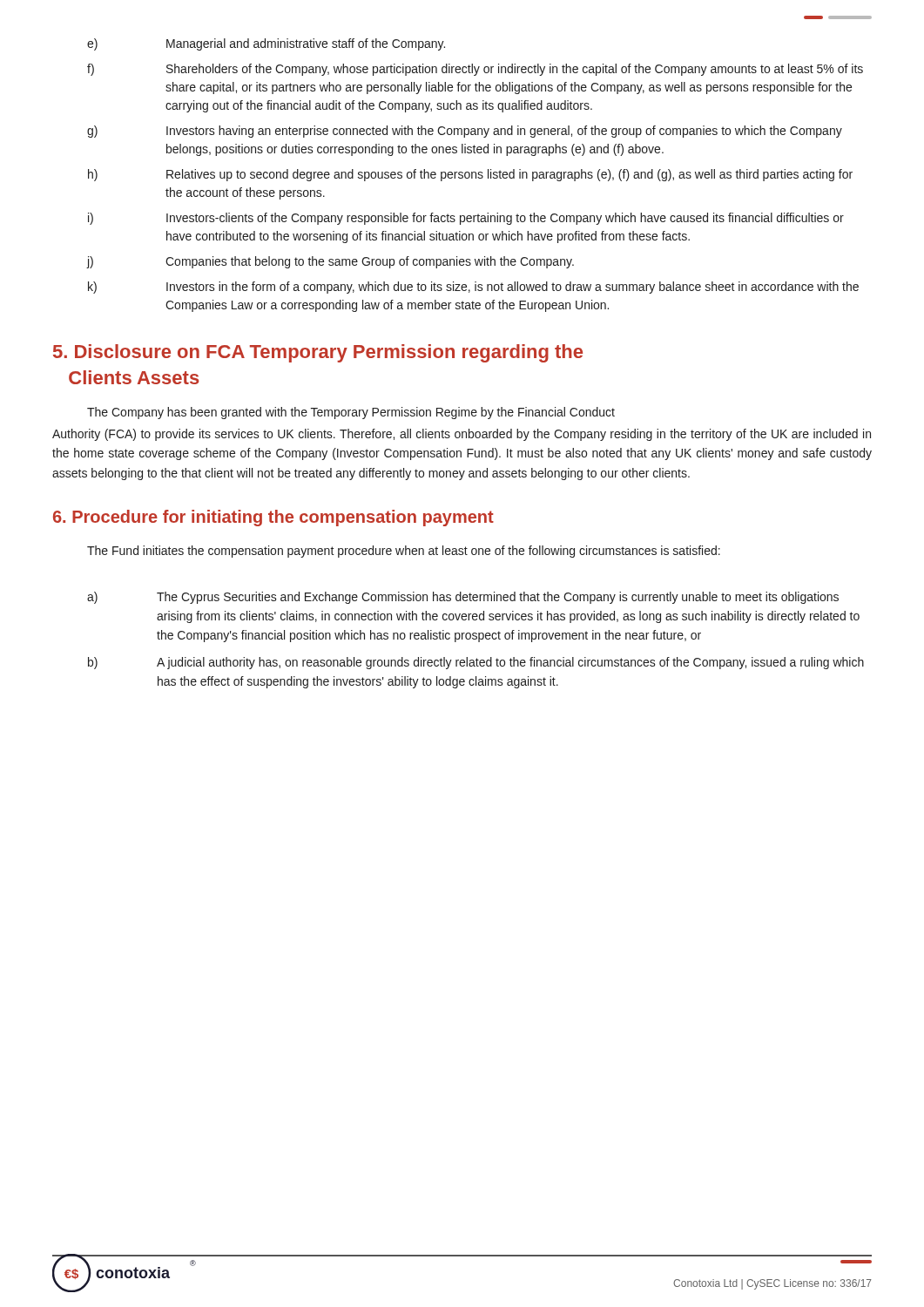Viewport: 924px width, 1307px height.
Task: Where is the passage that starts "j) Companies that belong to the same"?
Action: 313,262
